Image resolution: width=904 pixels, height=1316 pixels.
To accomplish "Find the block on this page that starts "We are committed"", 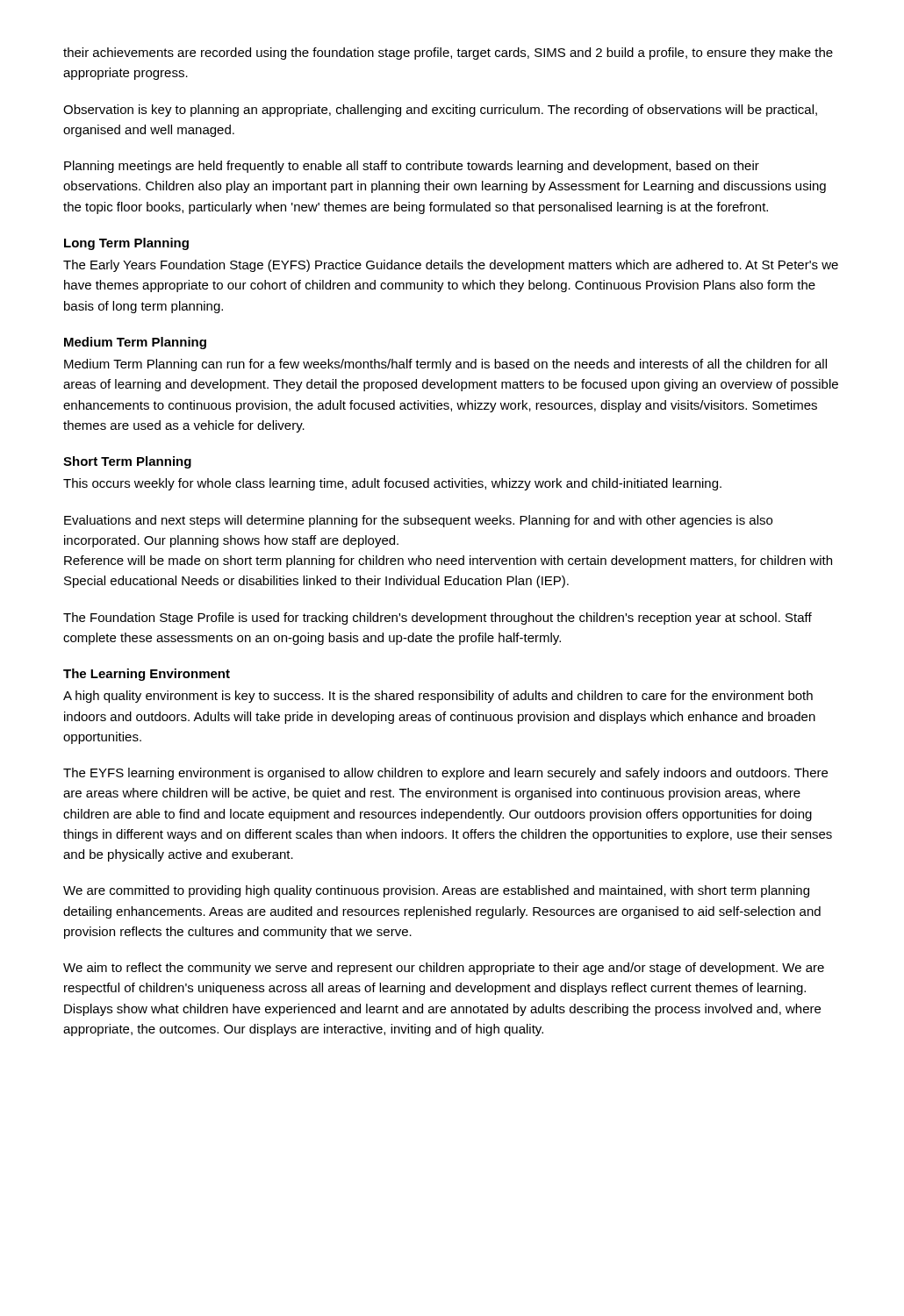I will (442, 911).
